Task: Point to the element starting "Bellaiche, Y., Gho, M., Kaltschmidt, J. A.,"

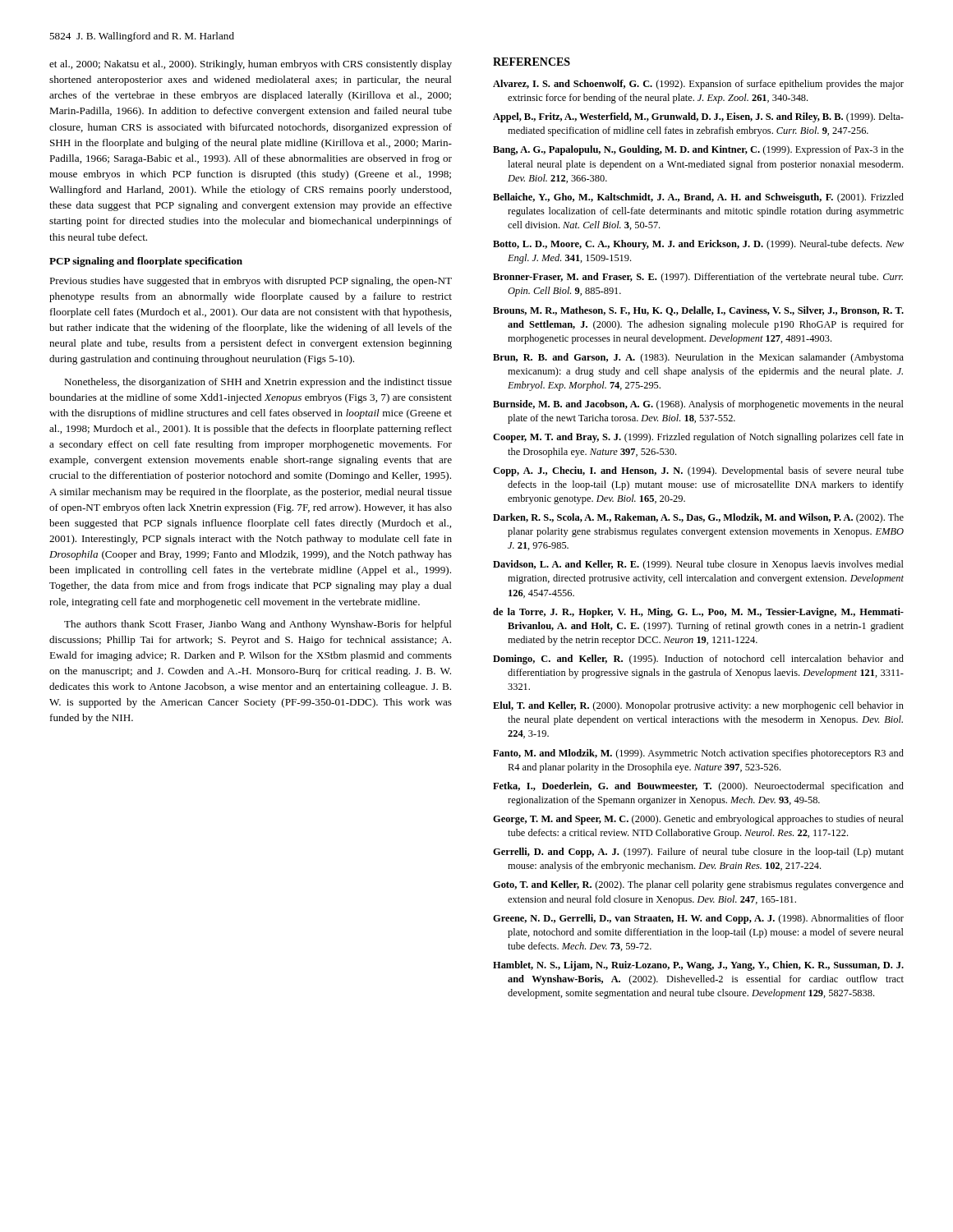Action: coord(698,211)
